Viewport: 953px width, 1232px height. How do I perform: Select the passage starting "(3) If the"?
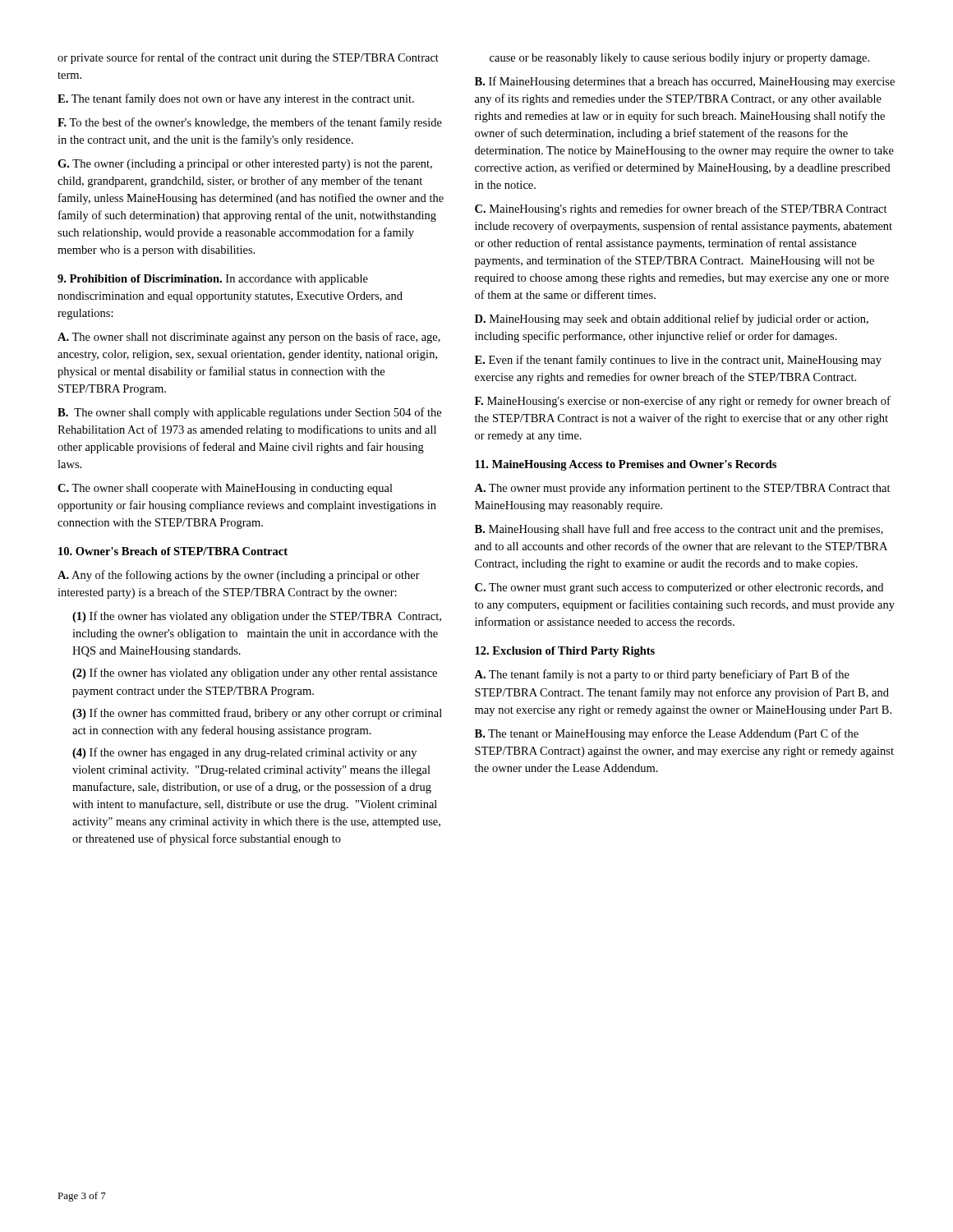point(257,721)
